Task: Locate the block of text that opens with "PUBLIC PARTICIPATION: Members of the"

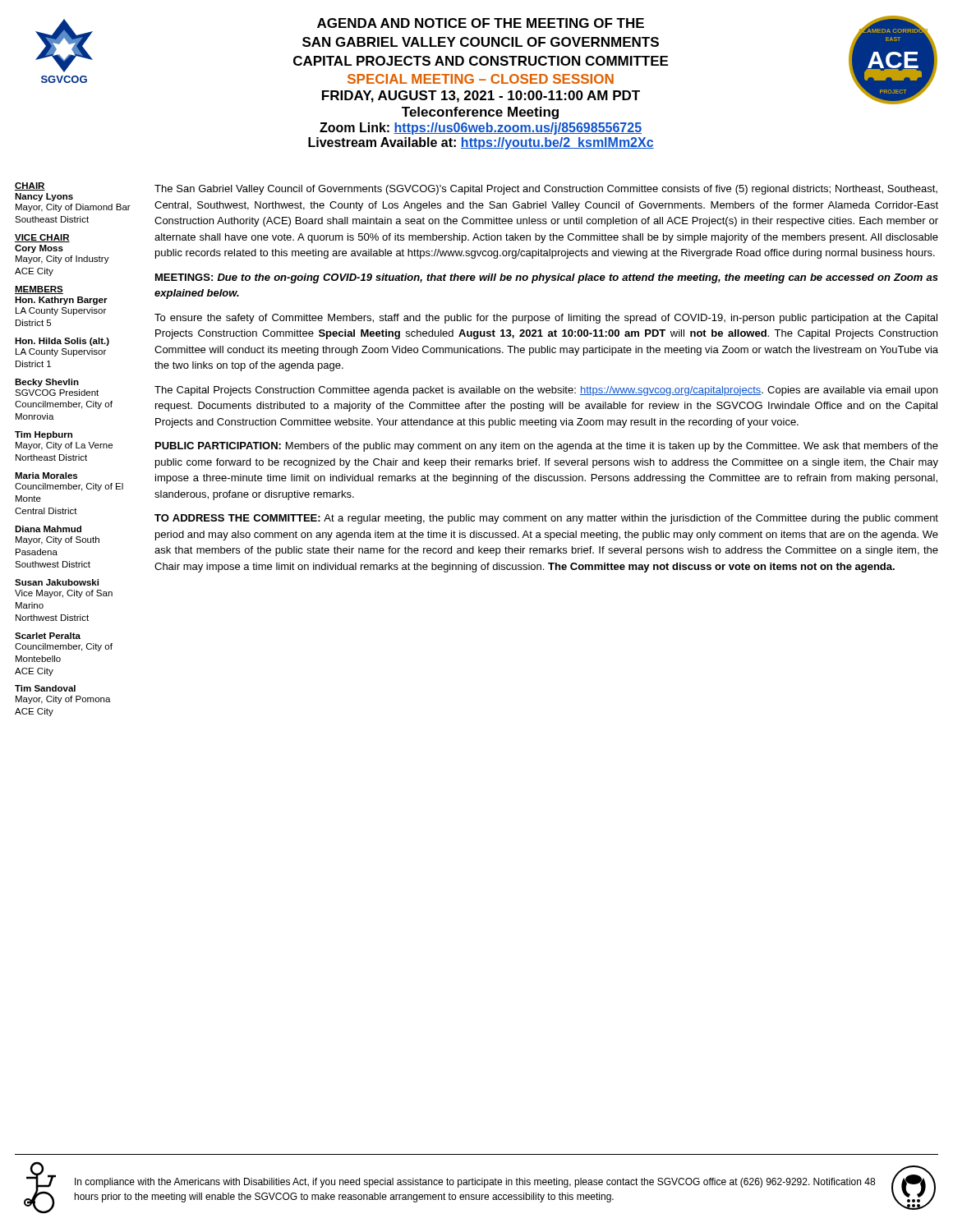Action: pos(546,470)
